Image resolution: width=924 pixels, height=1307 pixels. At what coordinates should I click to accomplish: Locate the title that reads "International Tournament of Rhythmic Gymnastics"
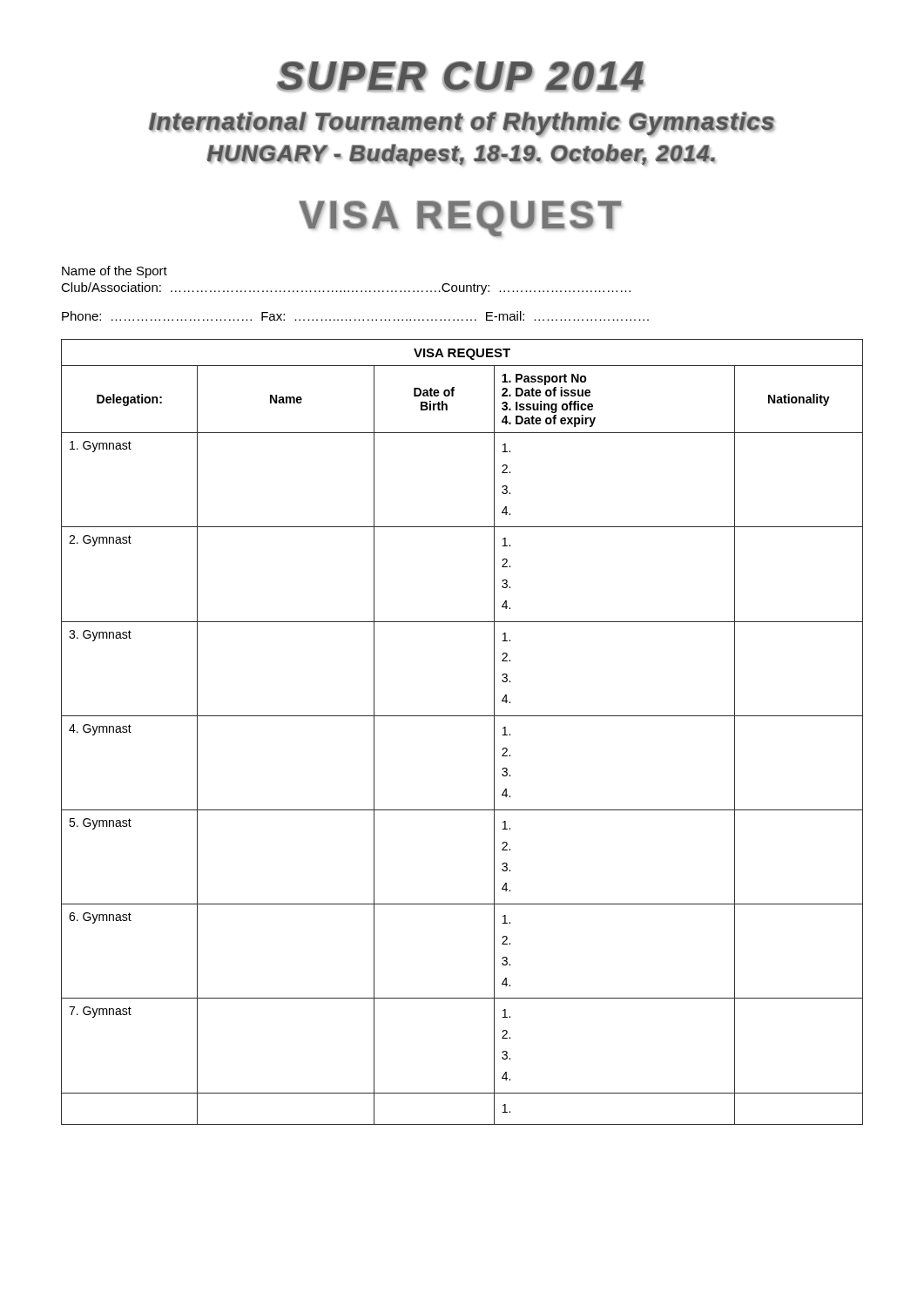[462, 138]
